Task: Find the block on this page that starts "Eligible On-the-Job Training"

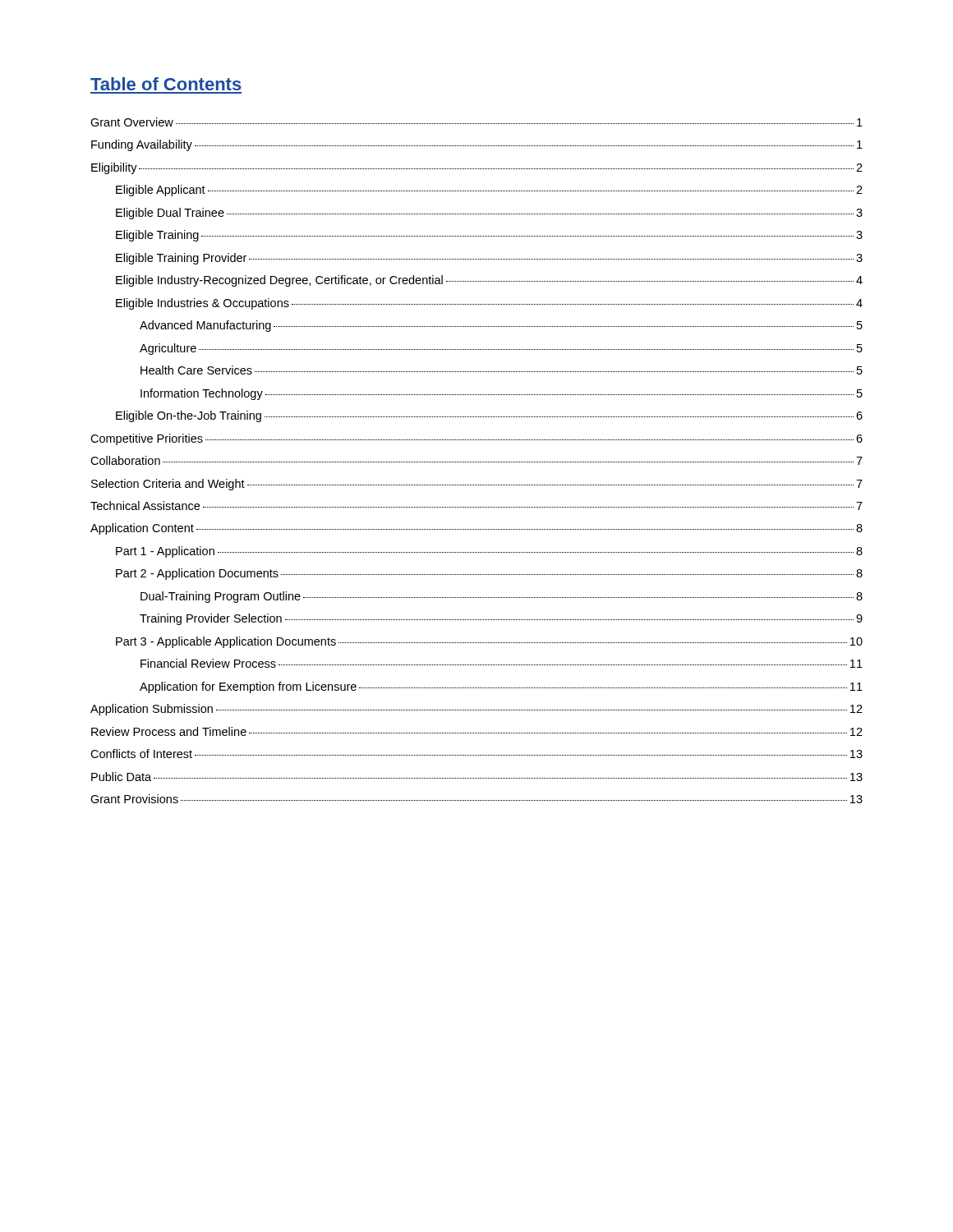Action: (476, 416)
